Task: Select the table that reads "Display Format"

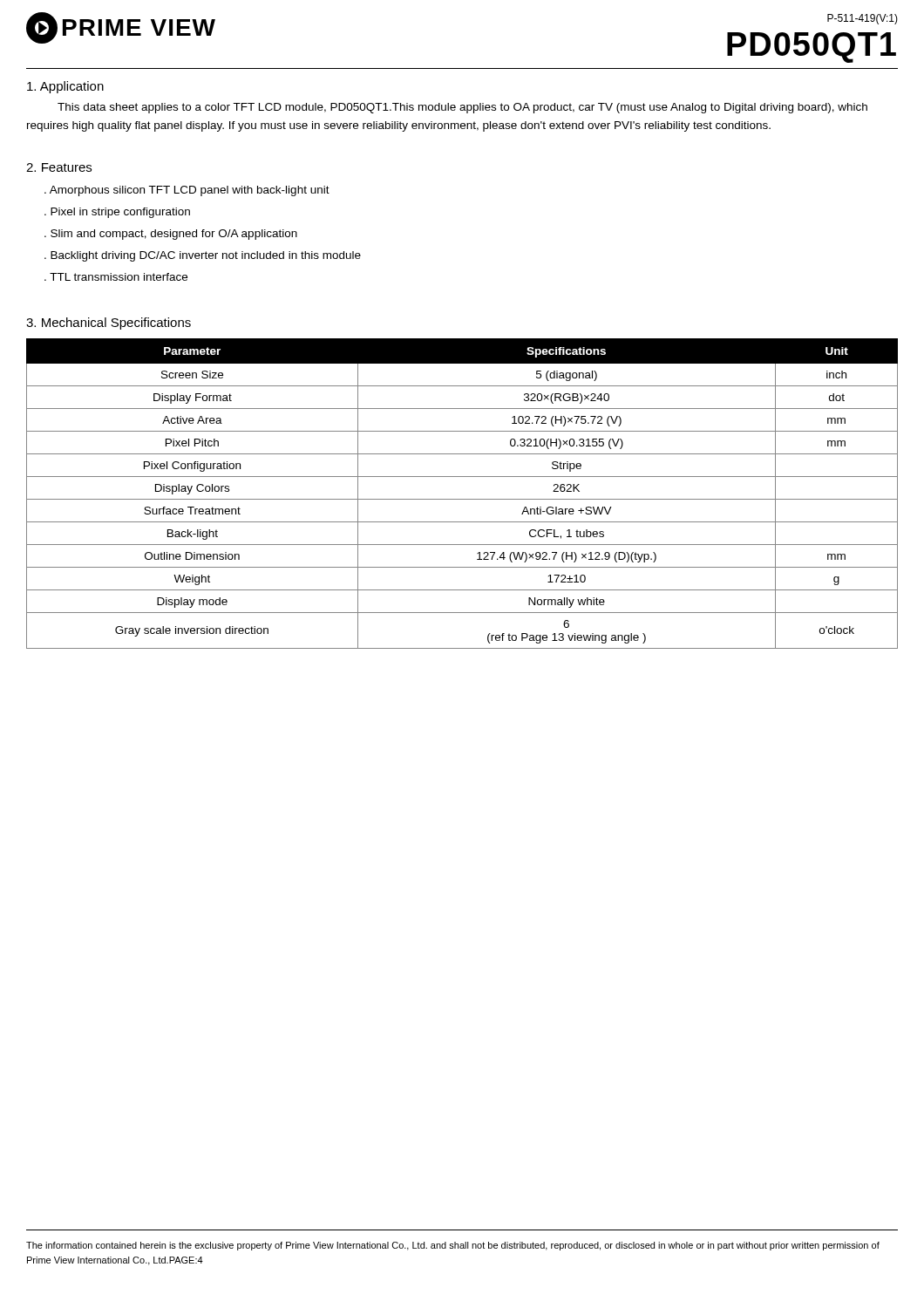Action: pos(462,493)
